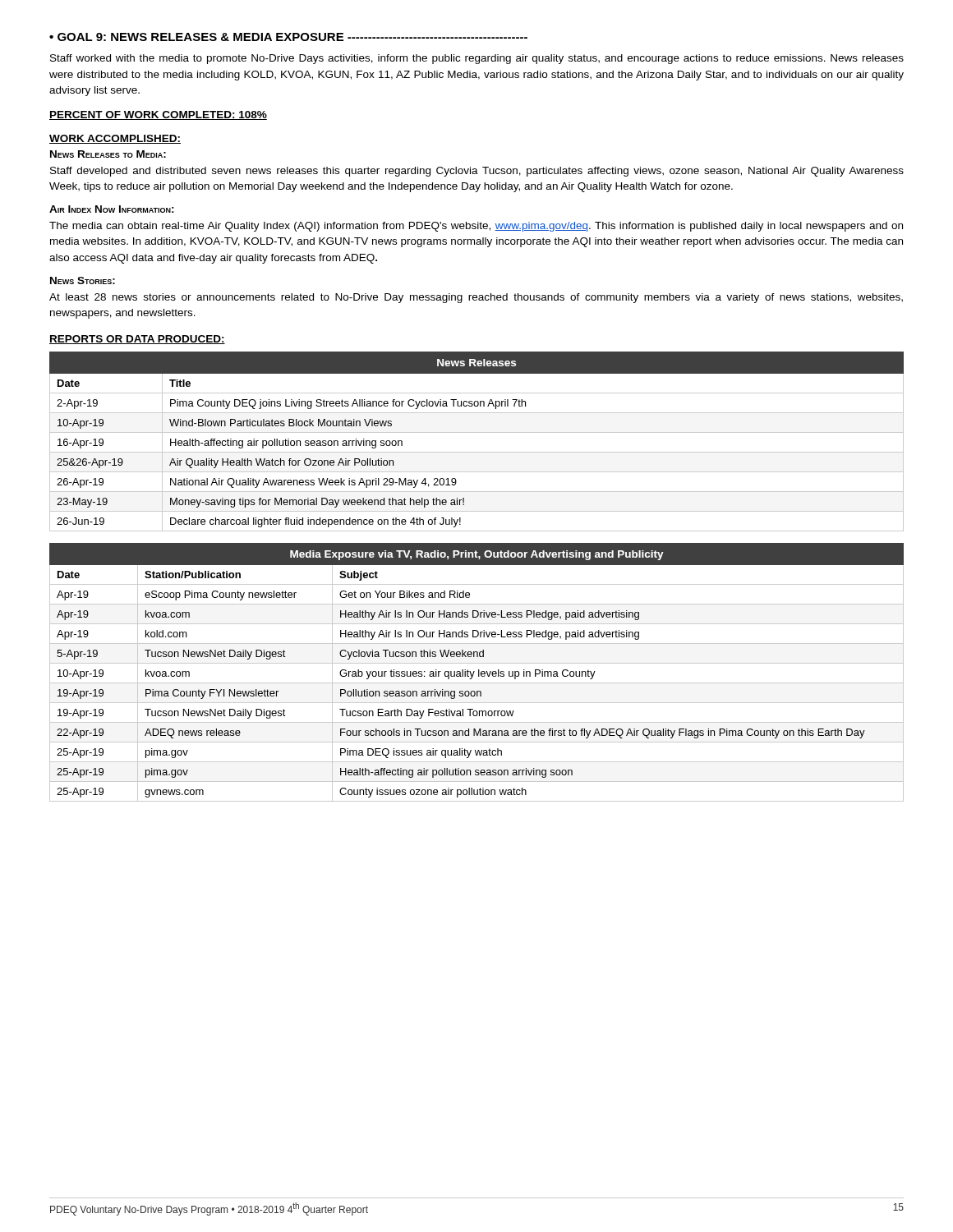Viewport: 953px width, 1232px height.
Task: Locate the region starting "News Stories:"
Action: point(82,280)
